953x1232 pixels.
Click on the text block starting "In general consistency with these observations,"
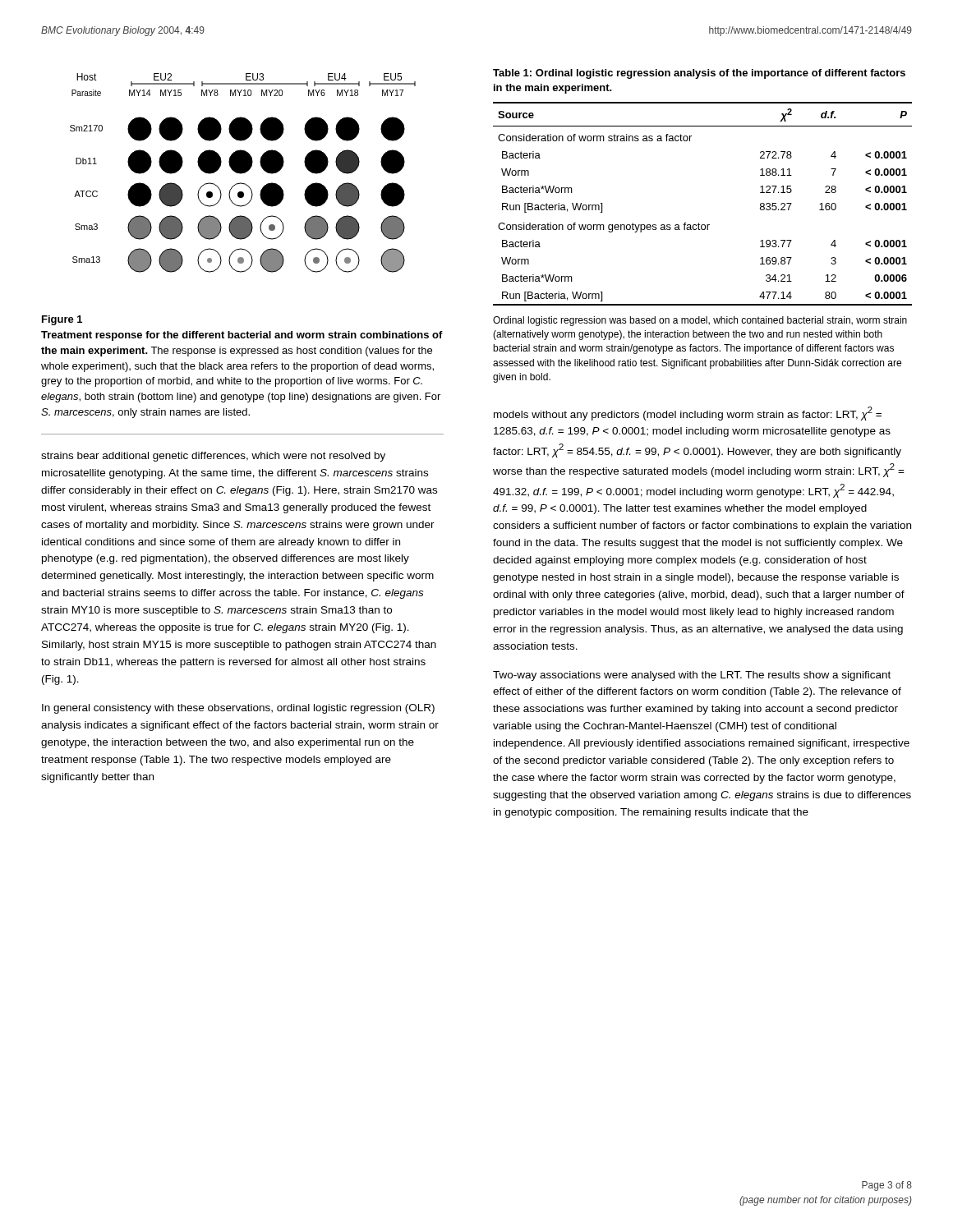pos(240,742)
